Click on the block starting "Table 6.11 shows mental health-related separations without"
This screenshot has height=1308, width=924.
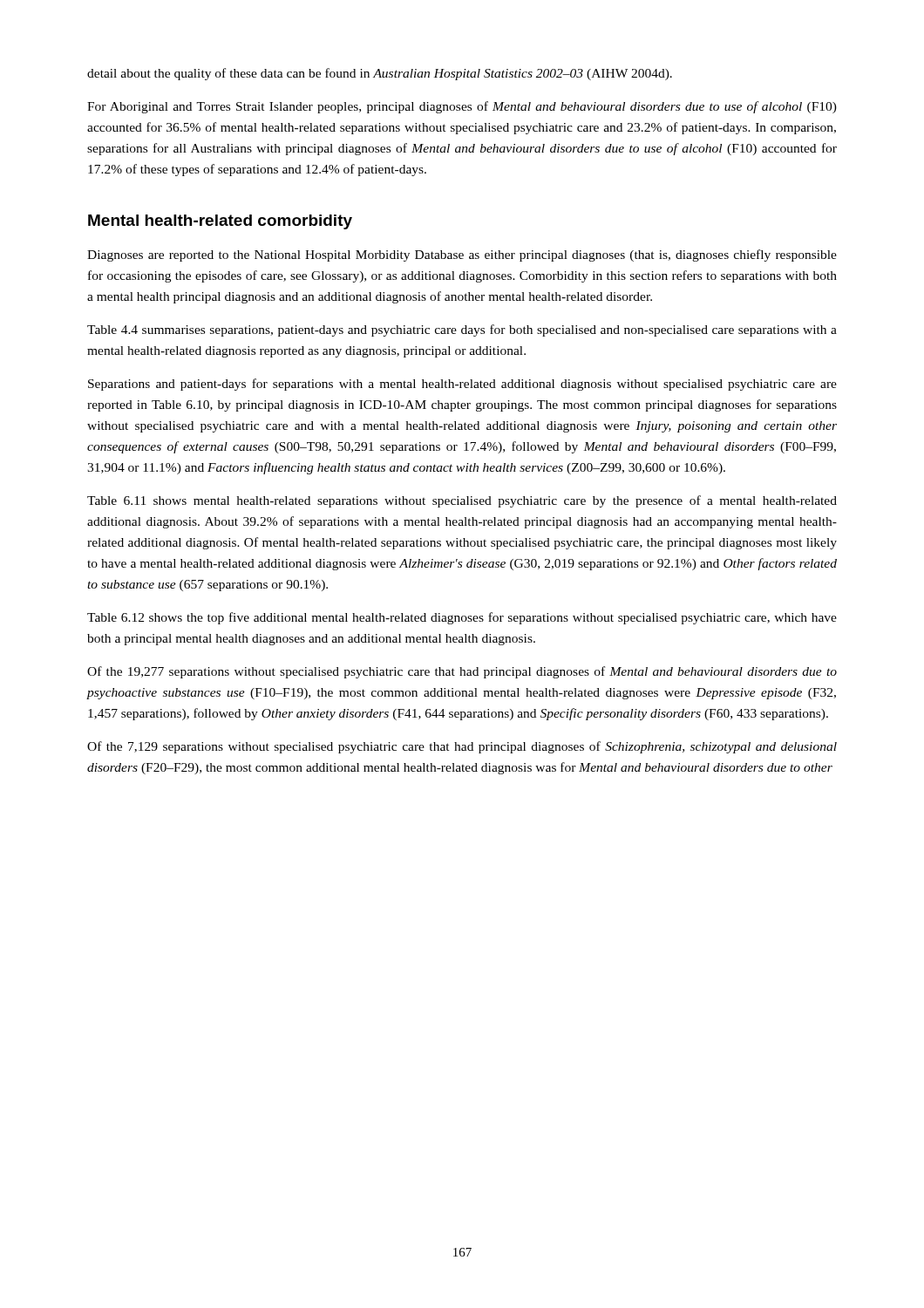462,542
